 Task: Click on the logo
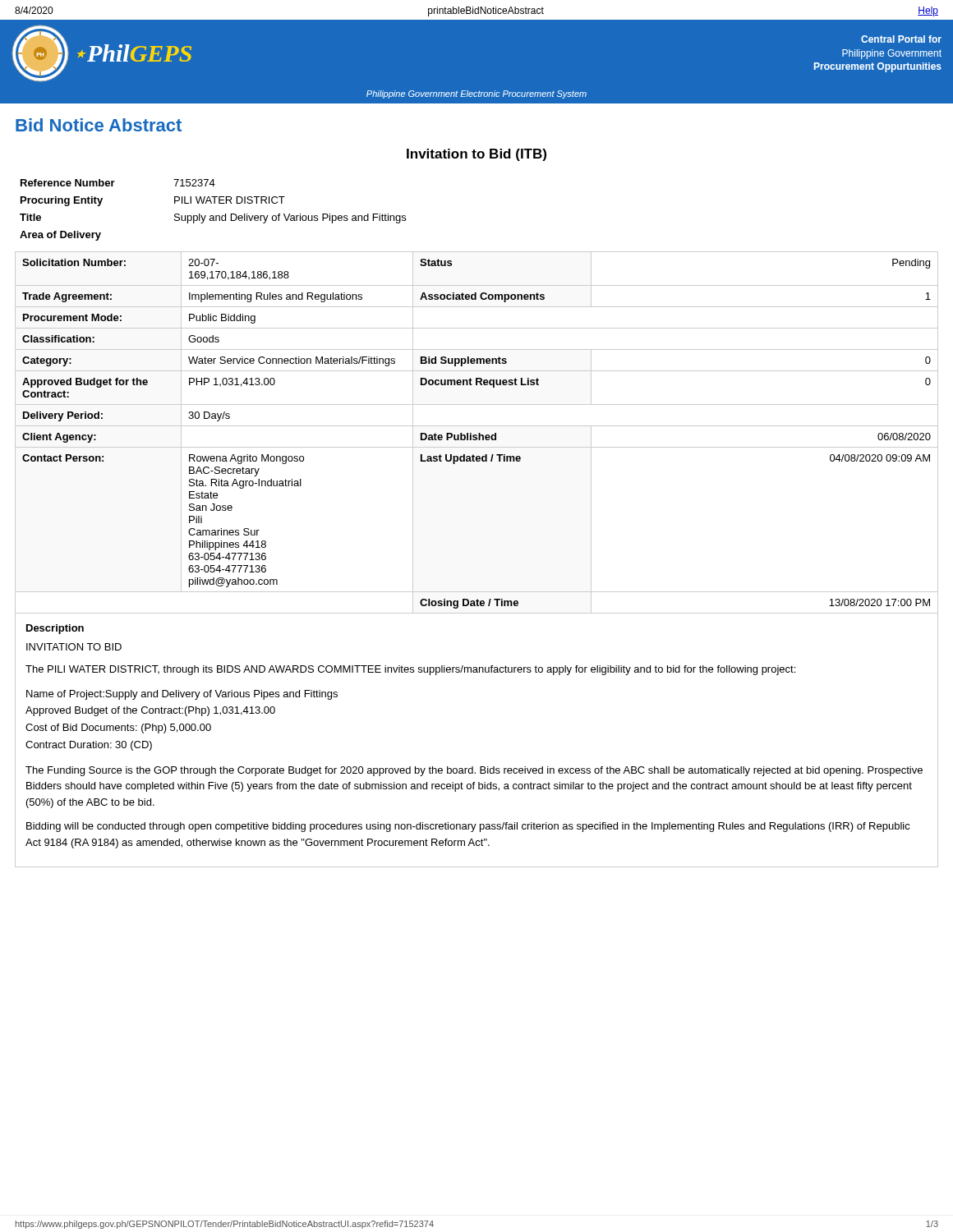[x=476, y=53]
